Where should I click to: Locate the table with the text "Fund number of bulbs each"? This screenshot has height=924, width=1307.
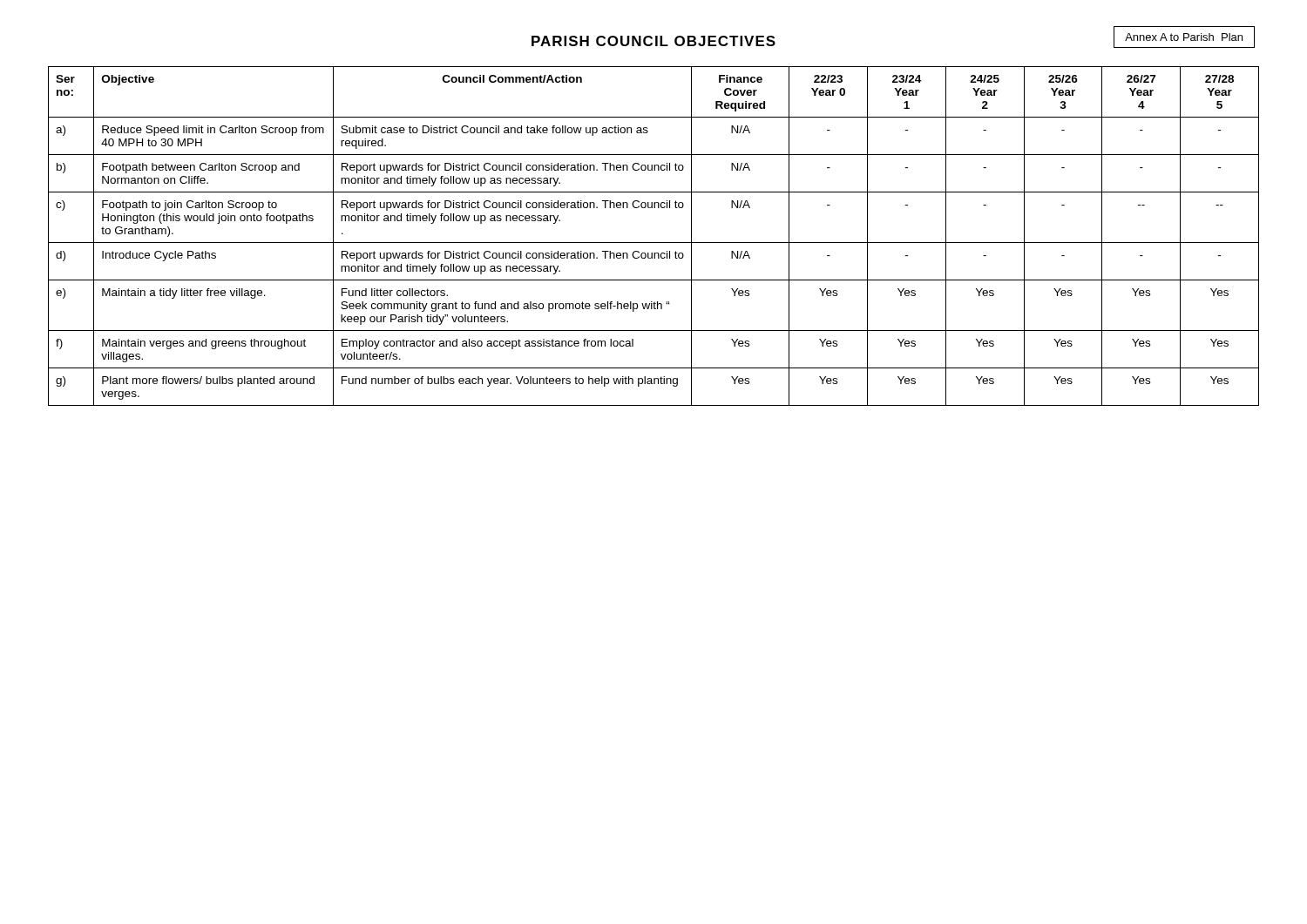[654, 236]
